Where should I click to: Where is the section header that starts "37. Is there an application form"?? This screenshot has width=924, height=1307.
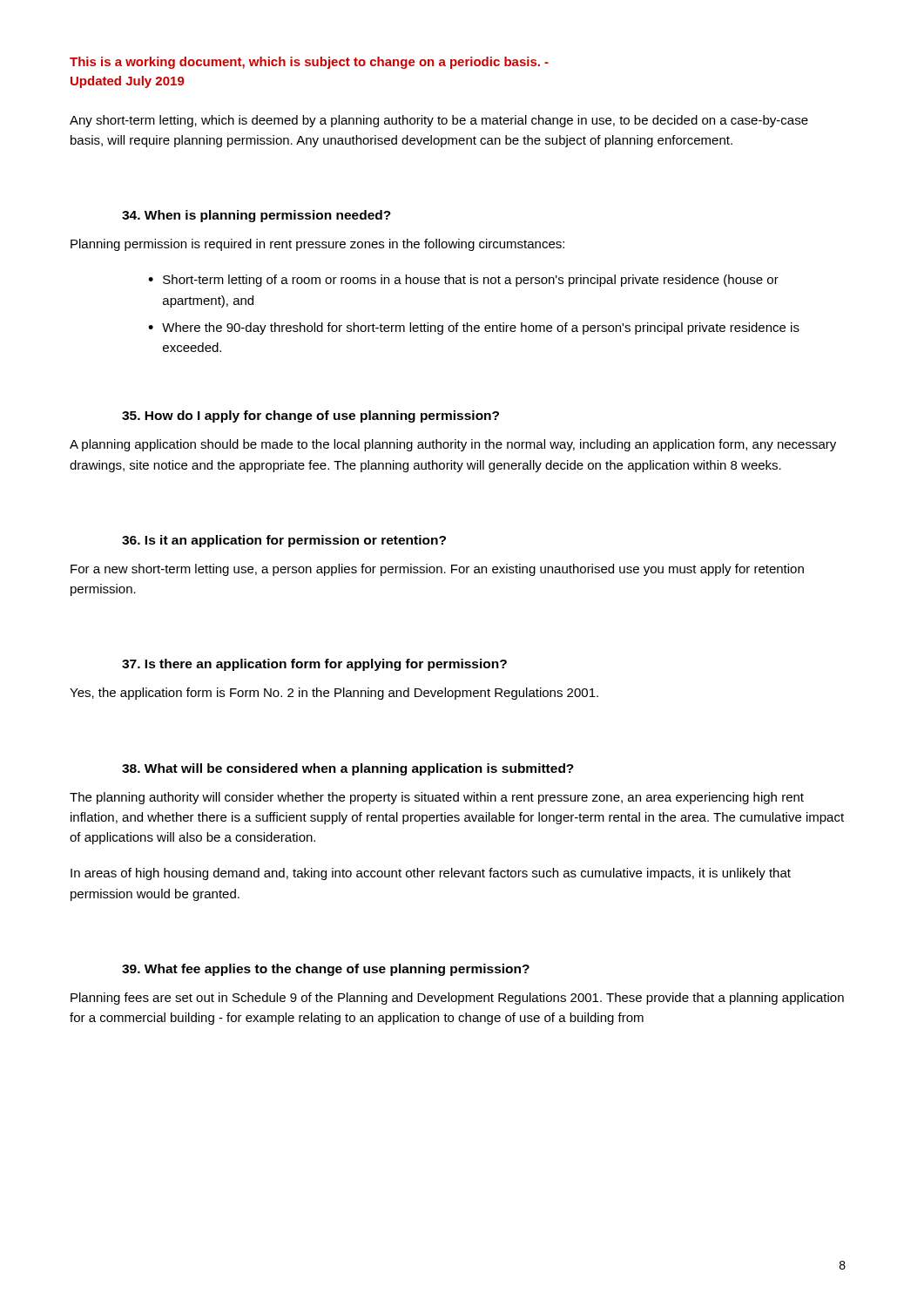(315, 664)
